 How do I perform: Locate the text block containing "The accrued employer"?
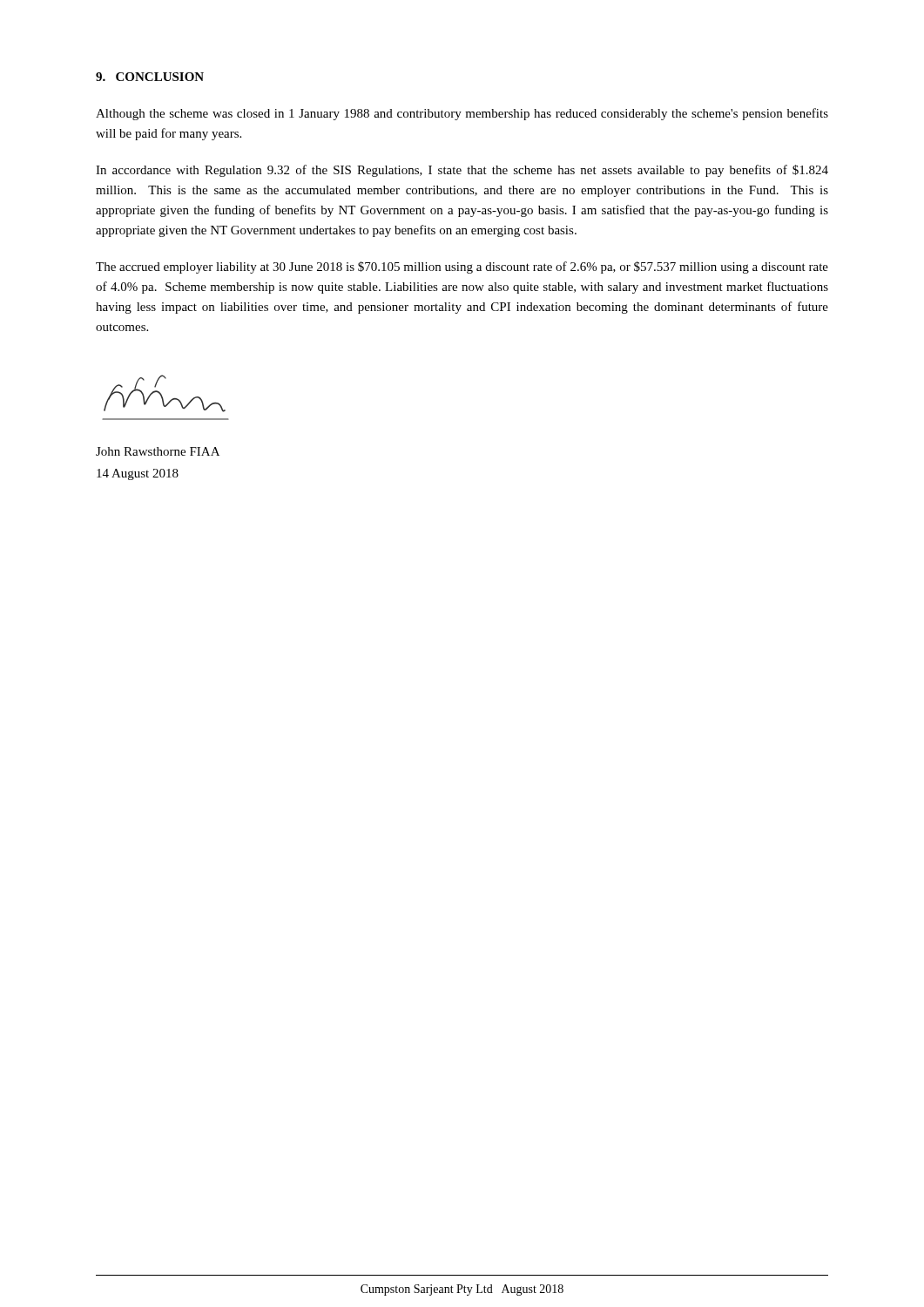pos(462,297)
